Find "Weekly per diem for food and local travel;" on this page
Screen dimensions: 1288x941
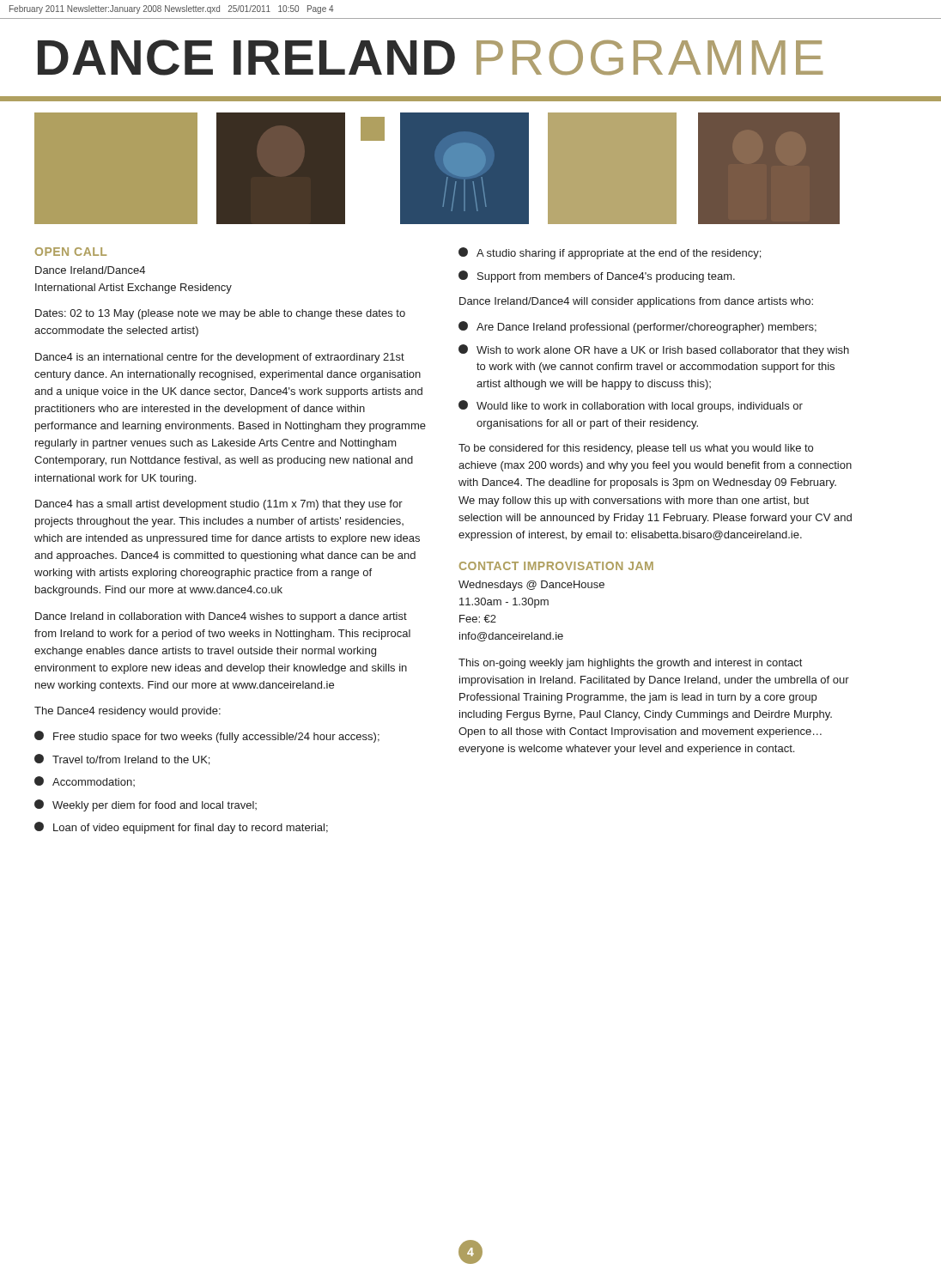coord(155,805)
